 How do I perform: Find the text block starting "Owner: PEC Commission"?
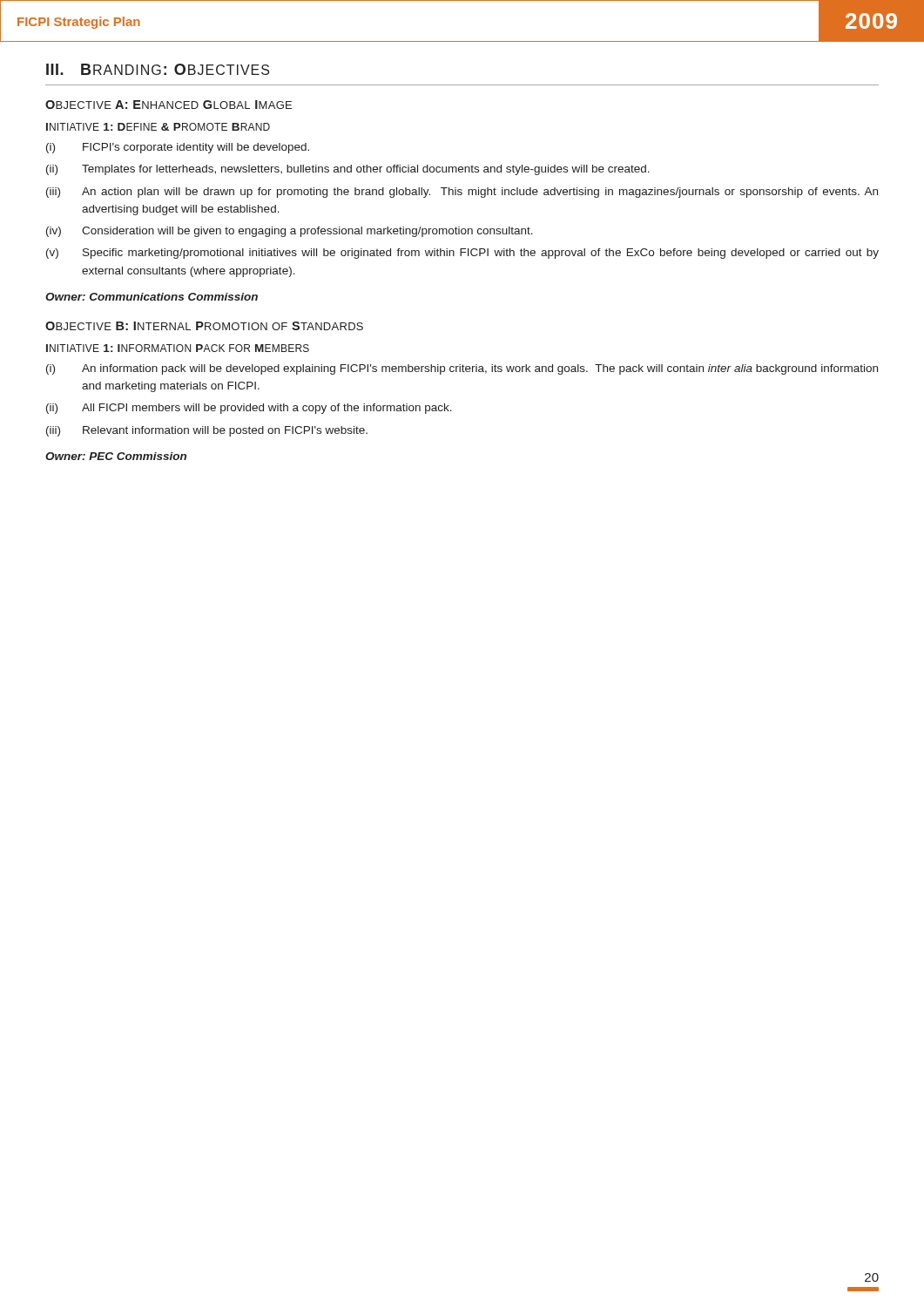[x=116, y=456]
